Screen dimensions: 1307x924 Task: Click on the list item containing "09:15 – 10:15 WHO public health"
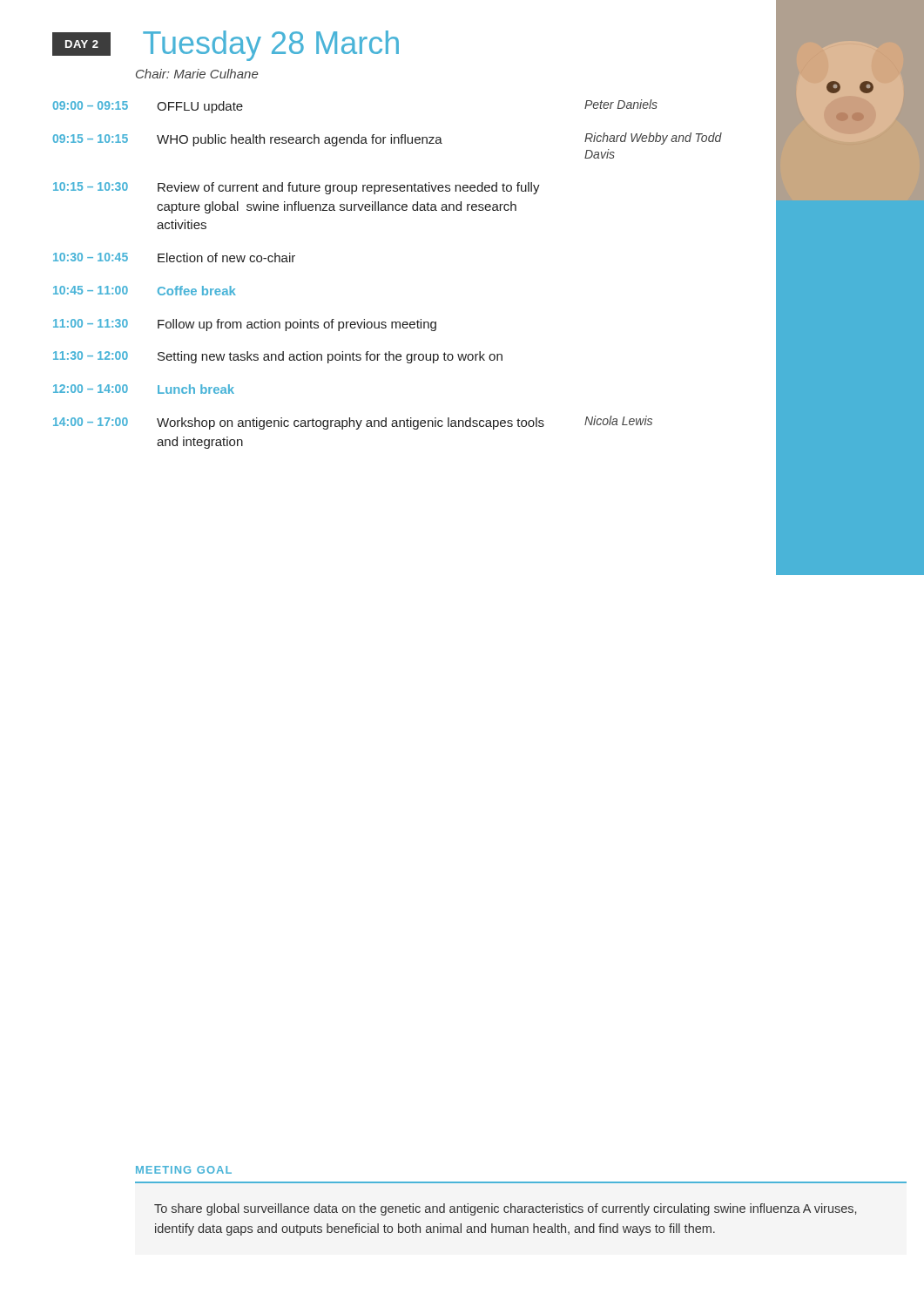(x=388, y=147)
